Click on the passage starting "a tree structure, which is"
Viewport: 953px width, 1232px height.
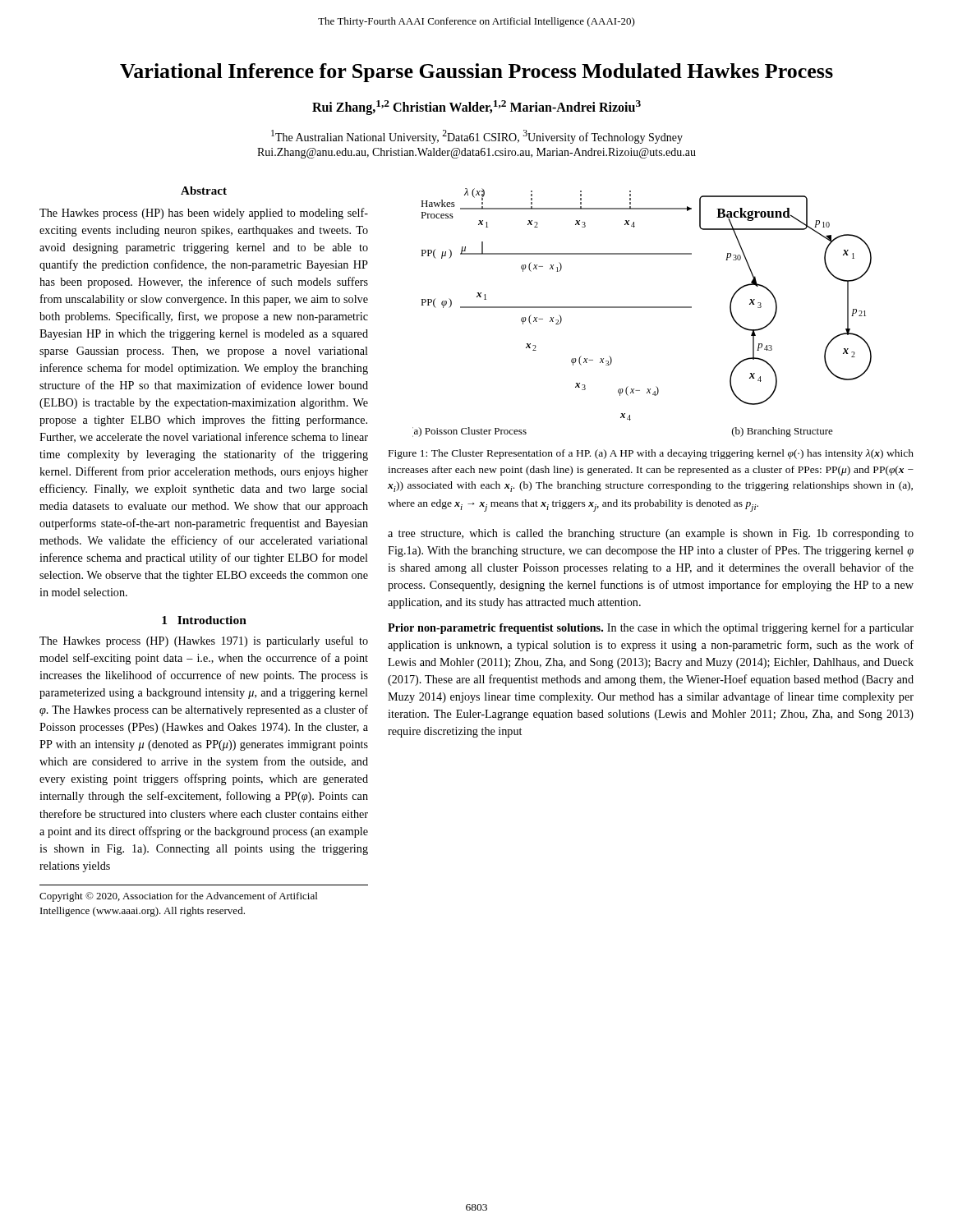651,568
